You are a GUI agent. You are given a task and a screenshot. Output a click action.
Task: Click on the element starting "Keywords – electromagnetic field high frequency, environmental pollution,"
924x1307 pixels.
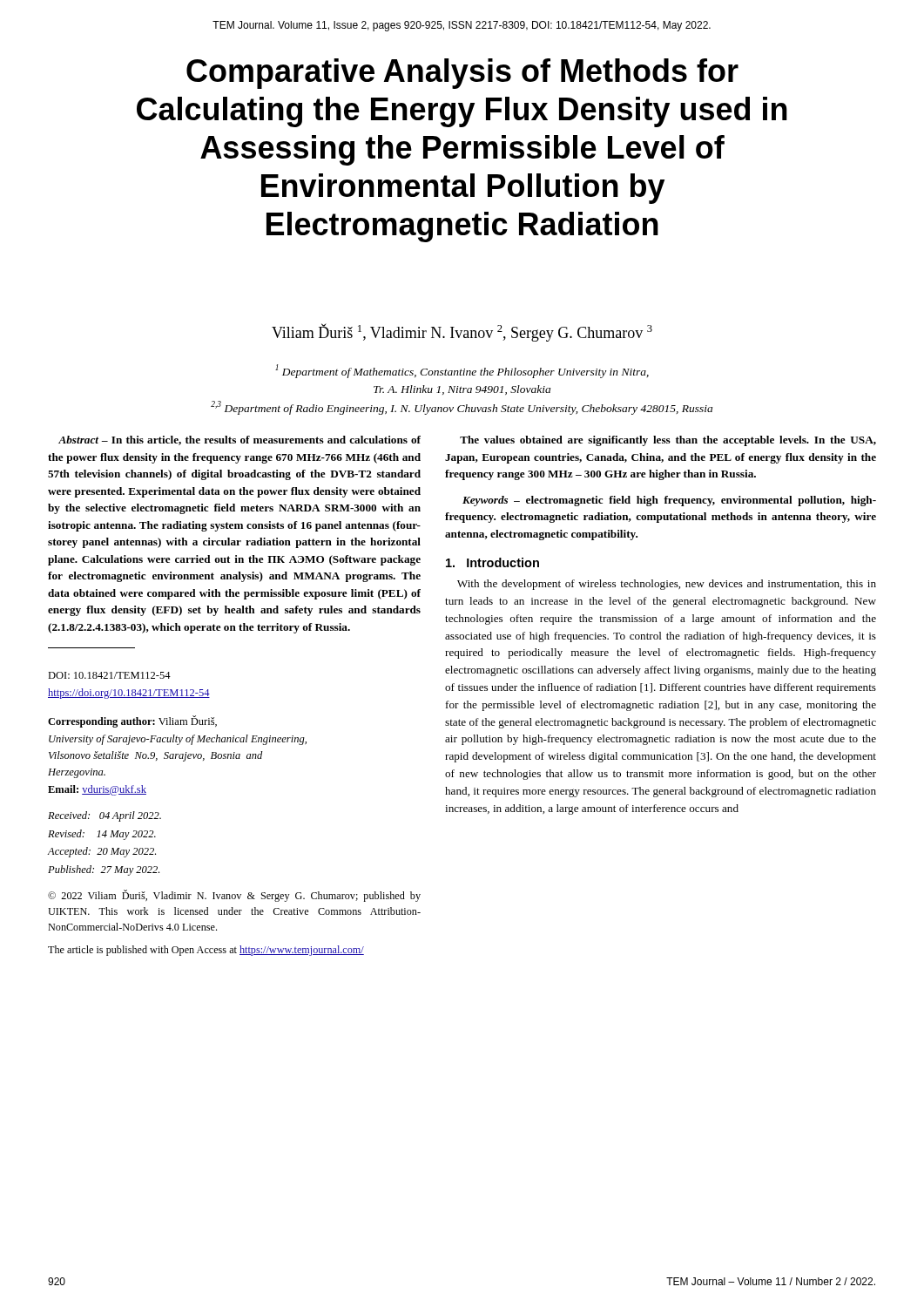click(661, 516)
